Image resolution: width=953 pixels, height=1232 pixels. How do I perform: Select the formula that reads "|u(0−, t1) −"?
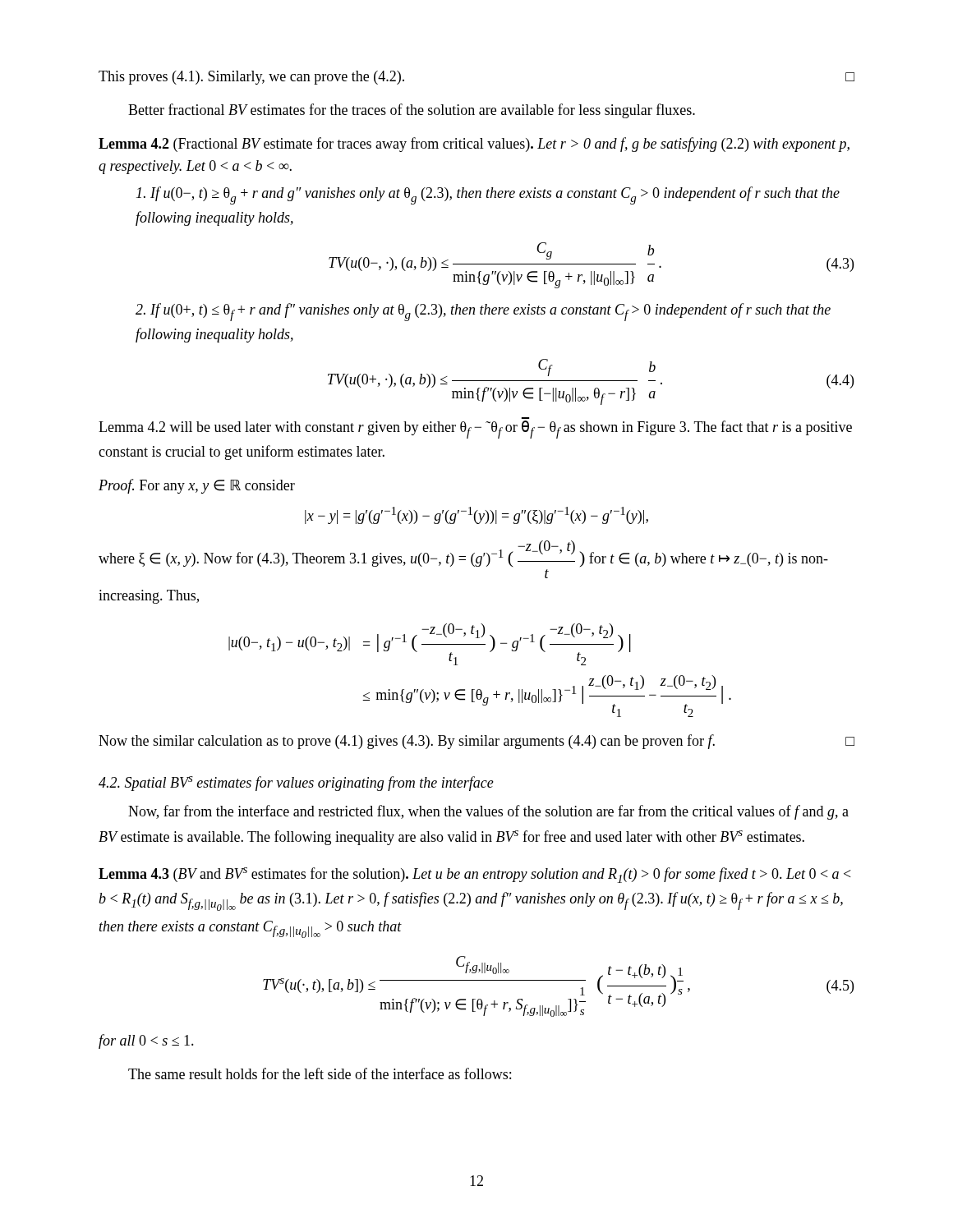(476, 670)
